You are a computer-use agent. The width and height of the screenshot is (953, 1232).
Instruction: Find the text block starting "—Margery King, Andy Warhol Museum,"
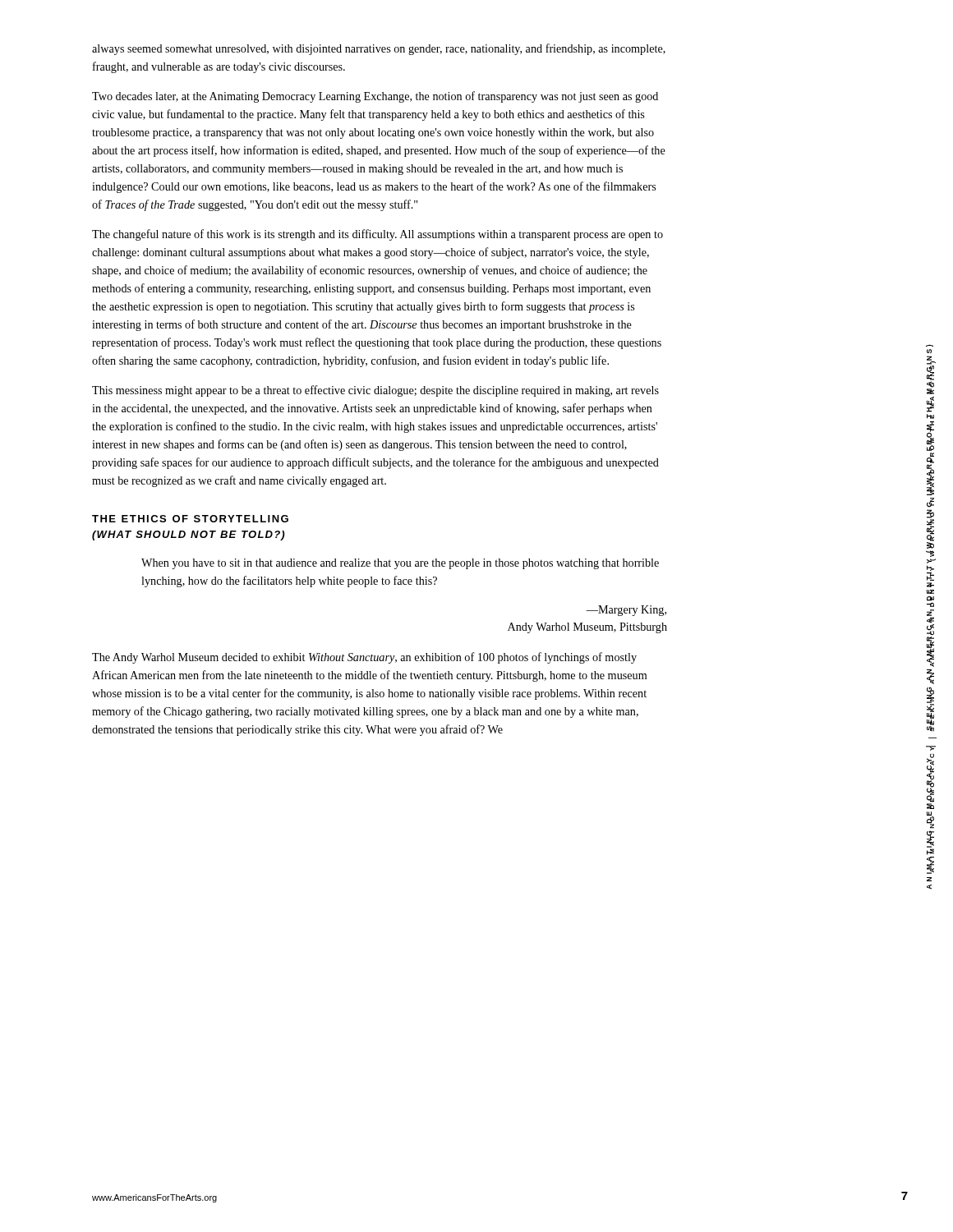point(626,611)
